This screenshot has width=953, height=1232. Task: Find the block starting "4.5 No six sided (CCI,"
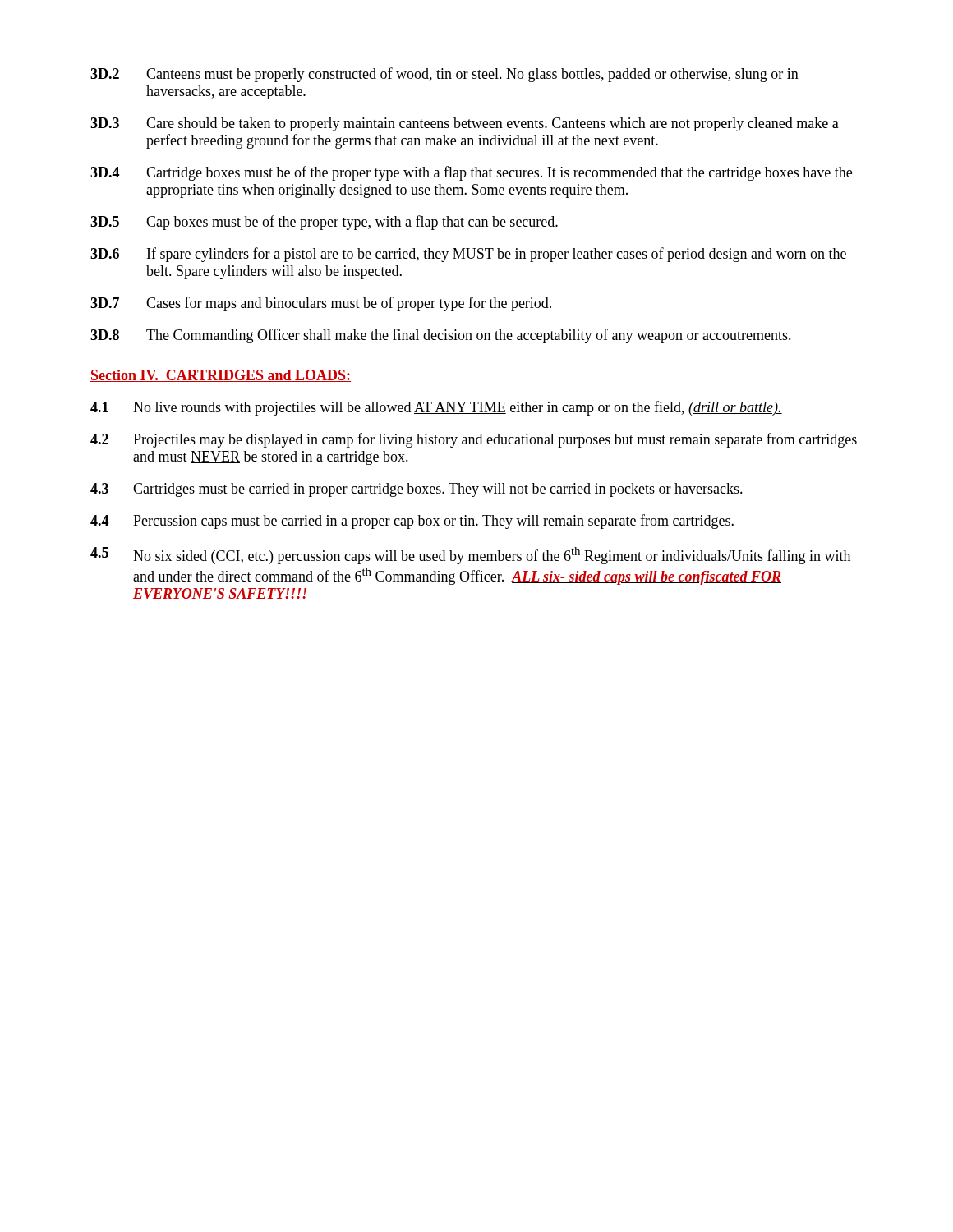pyautogui.click(x=476, y=574)
